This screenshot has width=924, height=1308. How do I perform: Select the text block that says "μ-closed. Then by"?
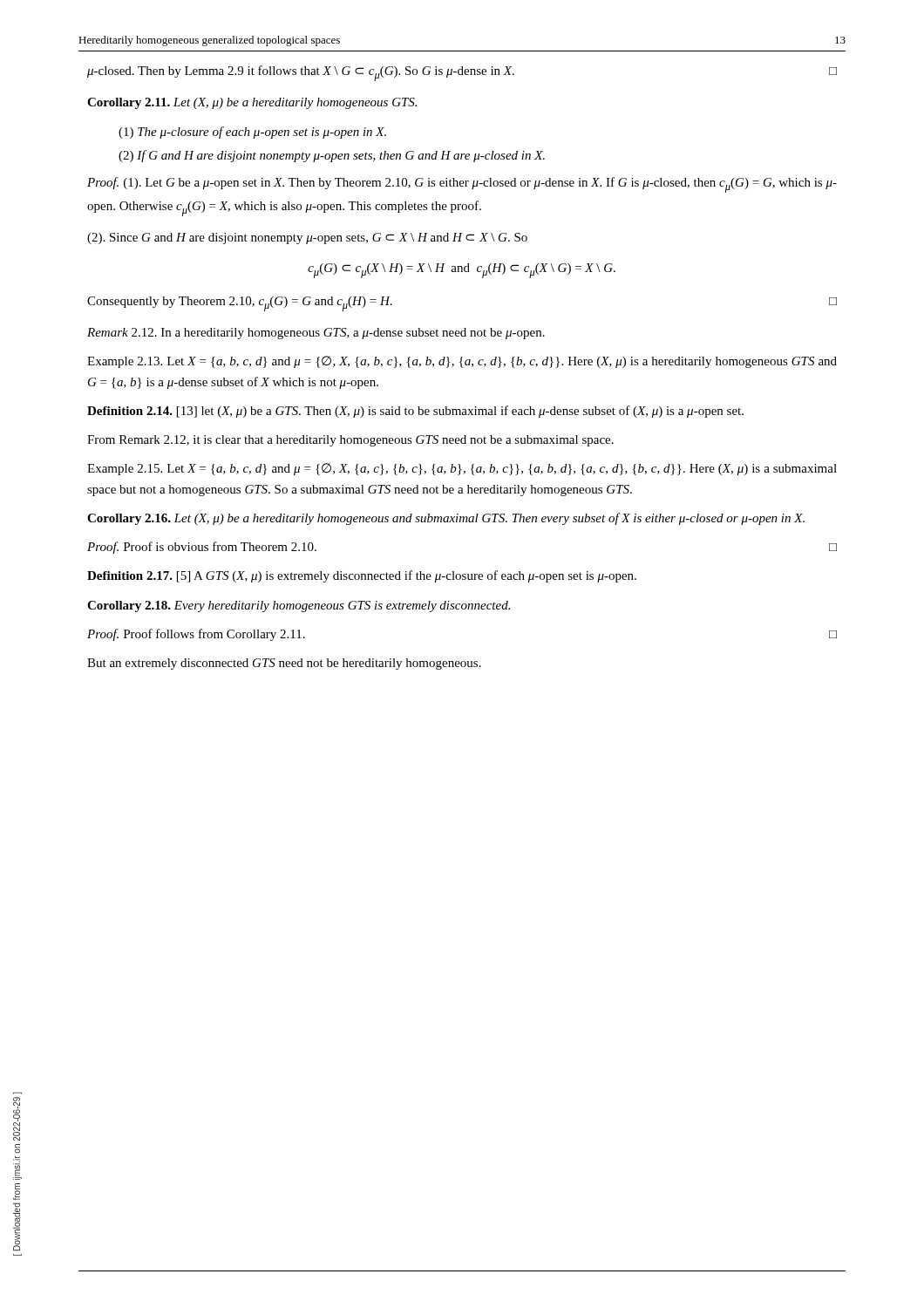pos(462,73)
